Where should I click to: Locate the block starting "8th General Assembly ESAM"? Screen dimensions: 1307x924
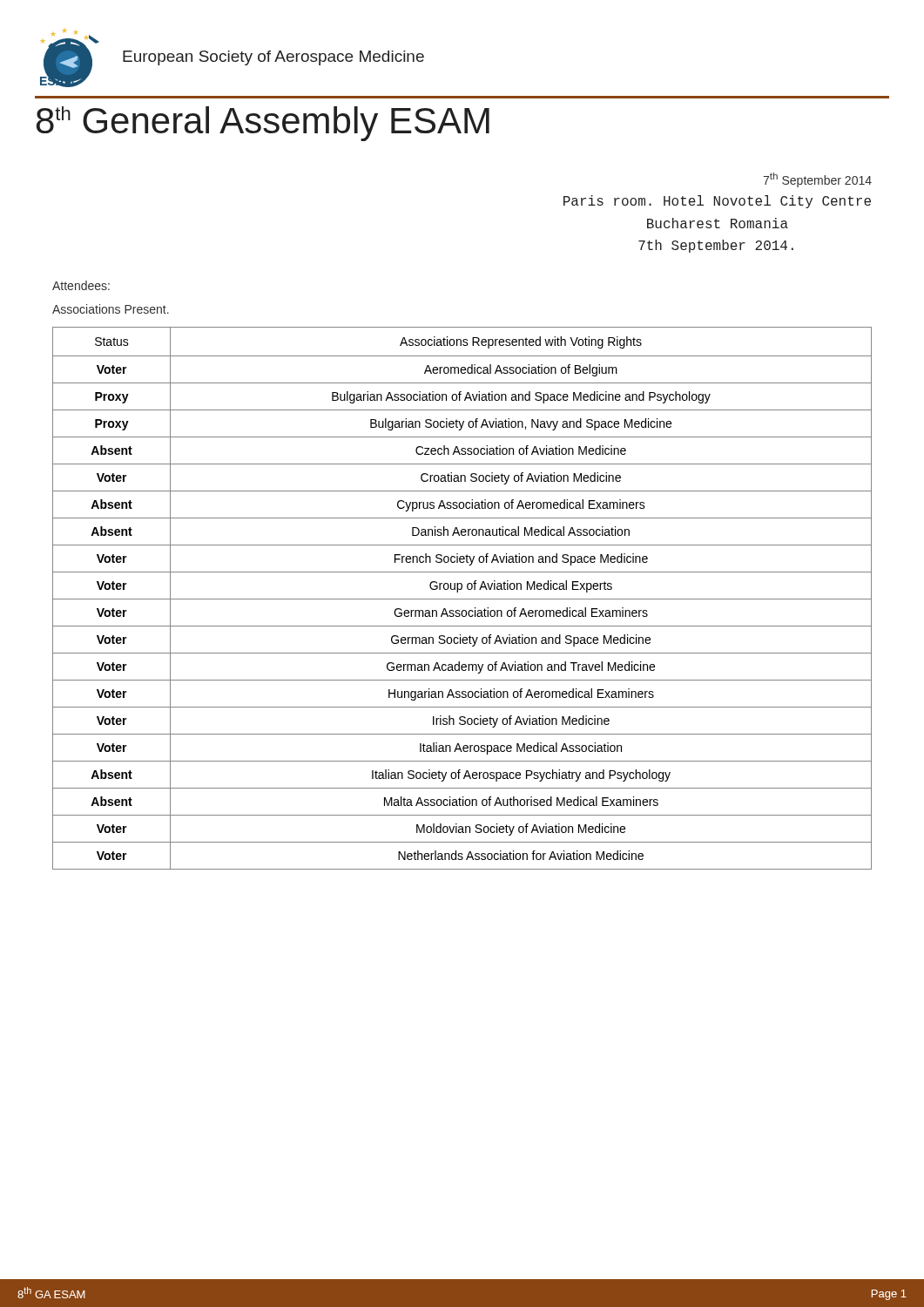(x=263, y=121)
